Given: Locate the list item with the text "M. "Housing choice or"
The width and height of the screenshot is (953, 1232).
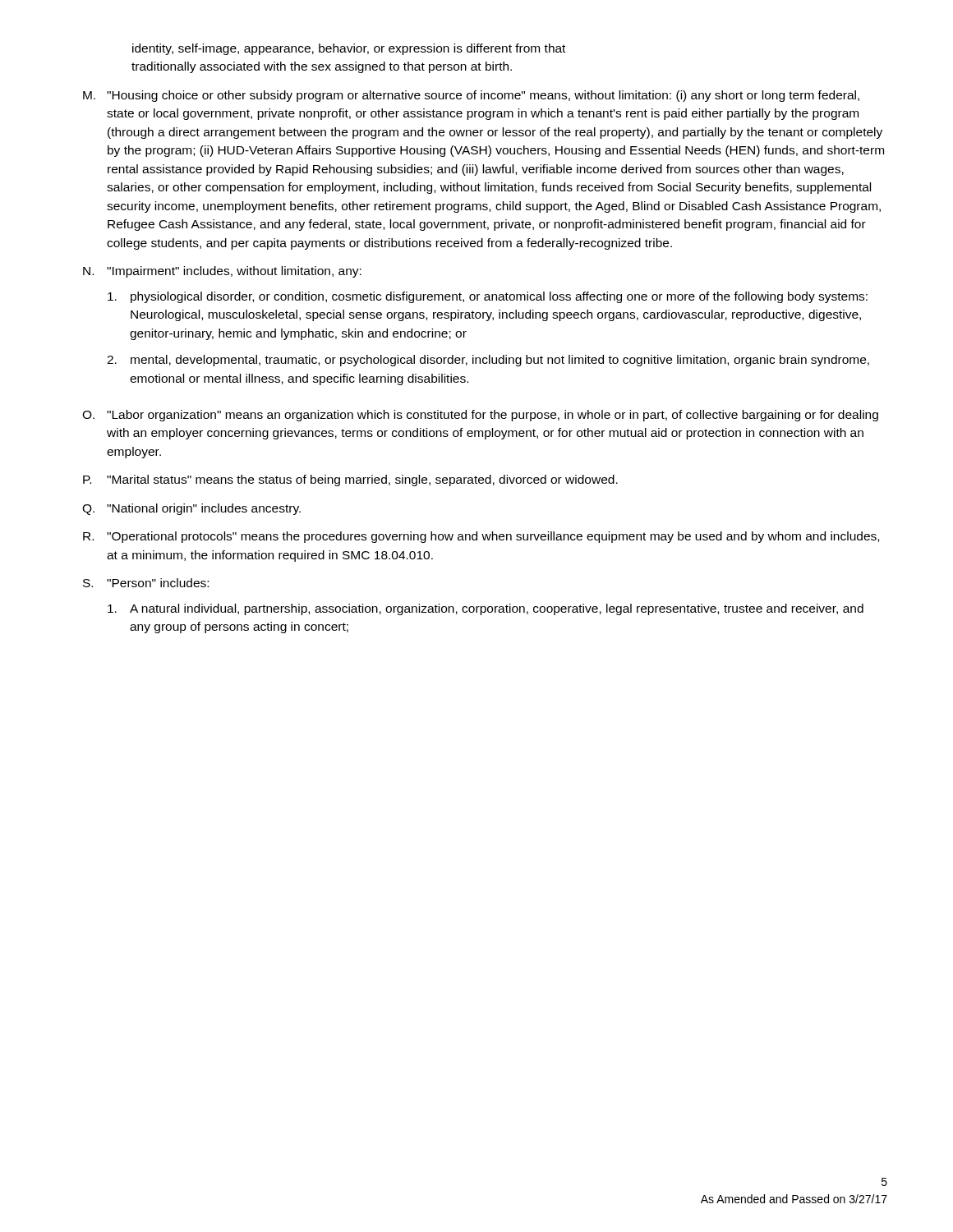Looking at the screenshot, I should [x=485, y=169].
